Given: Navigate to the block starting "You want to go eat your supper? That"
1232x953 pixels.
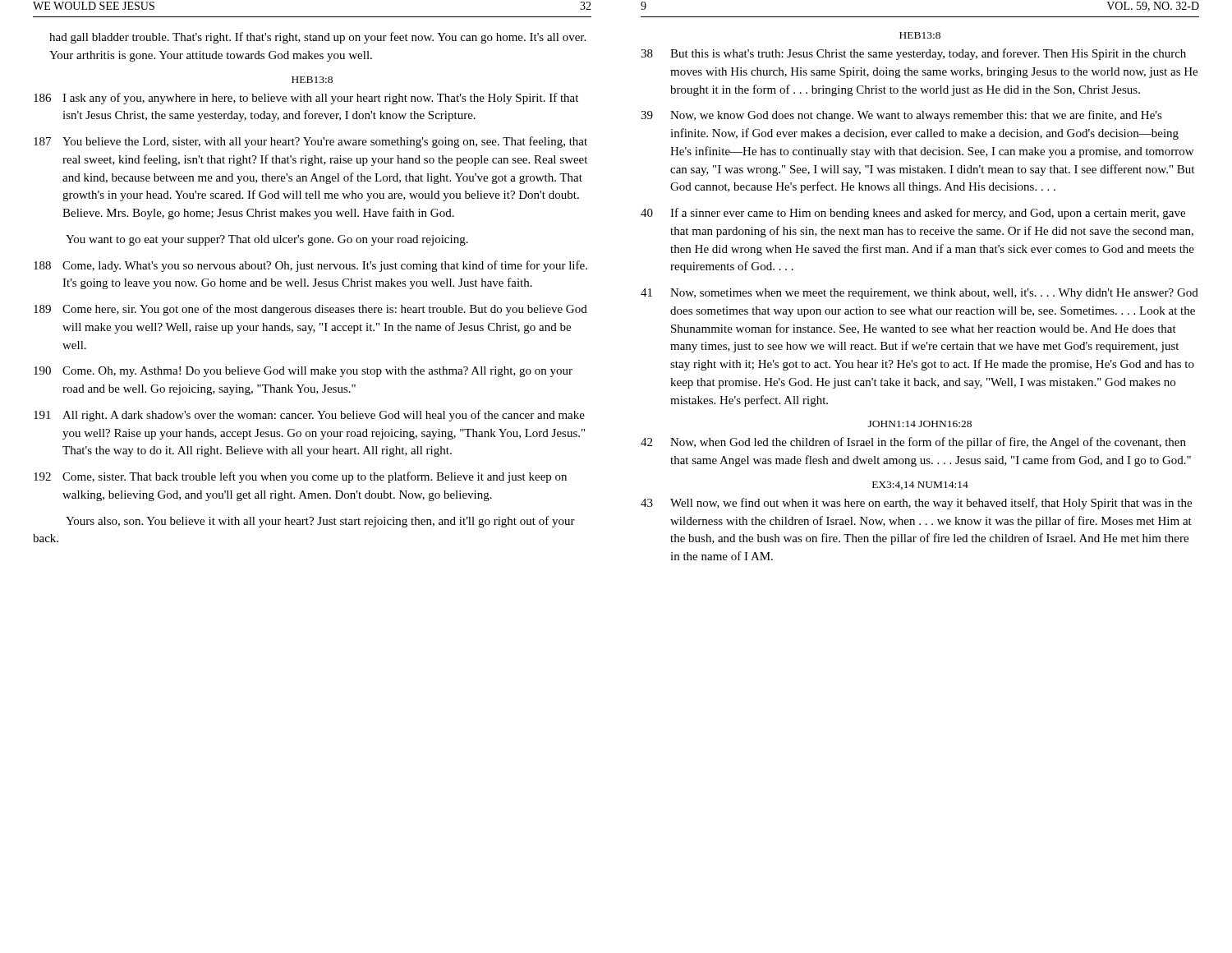Looking at the screenshot, I should coord(267,239).
